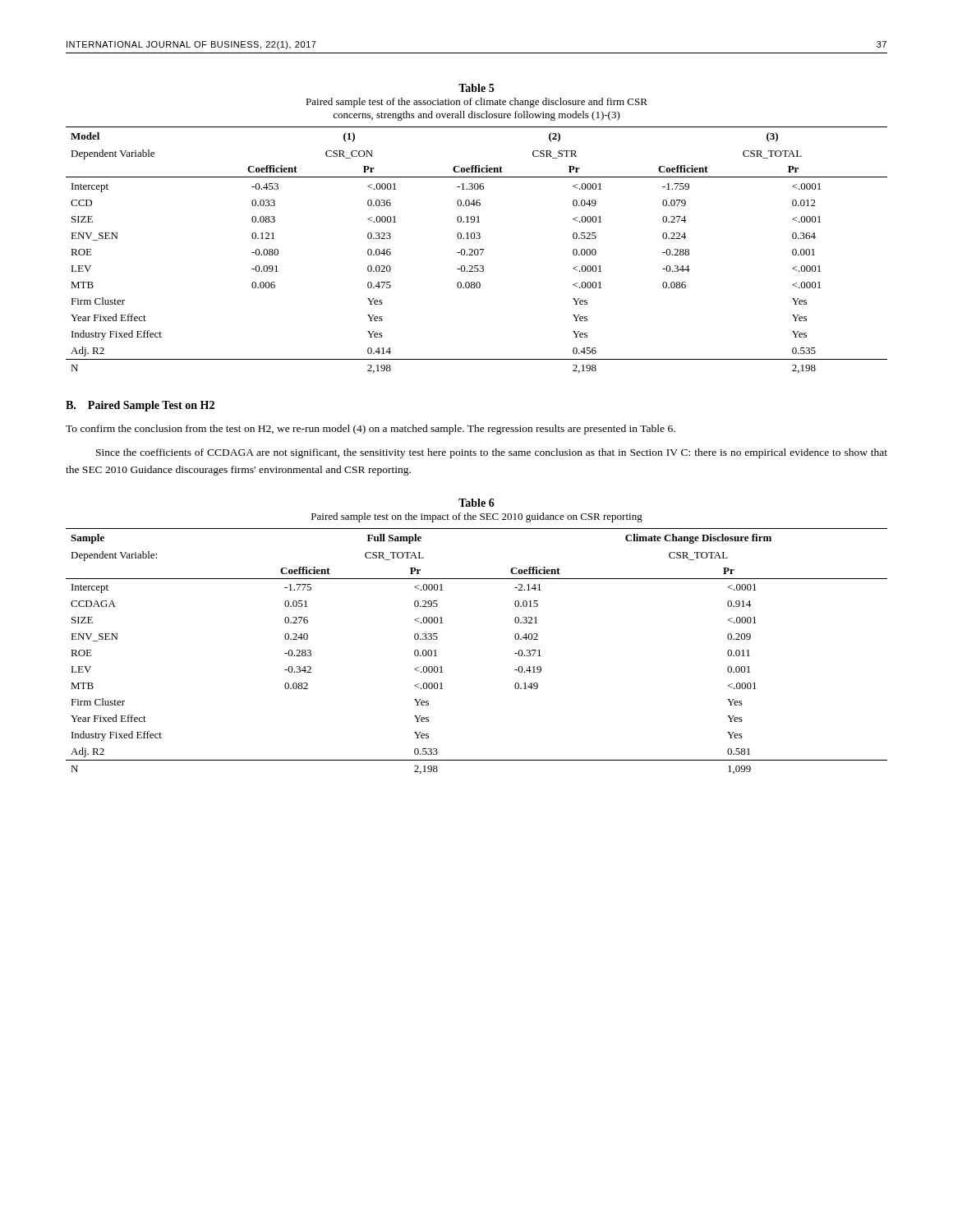
Task: Point to the caption beginning "Table 6 Paired"
Action: [476, 510]
